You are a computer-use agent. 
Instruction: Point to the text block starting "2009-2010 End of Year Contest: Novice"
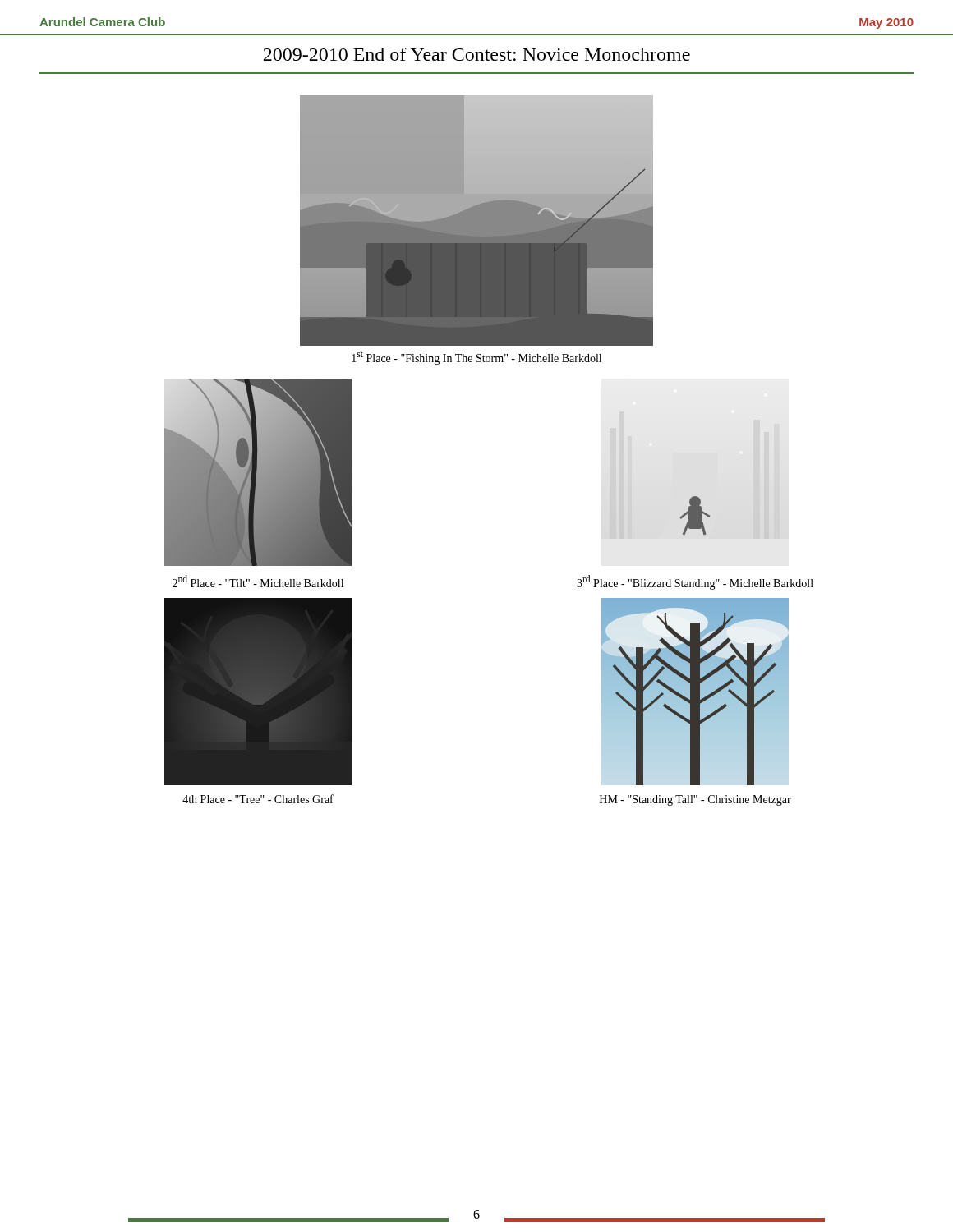pyautogui.click(x=476, y=54)
